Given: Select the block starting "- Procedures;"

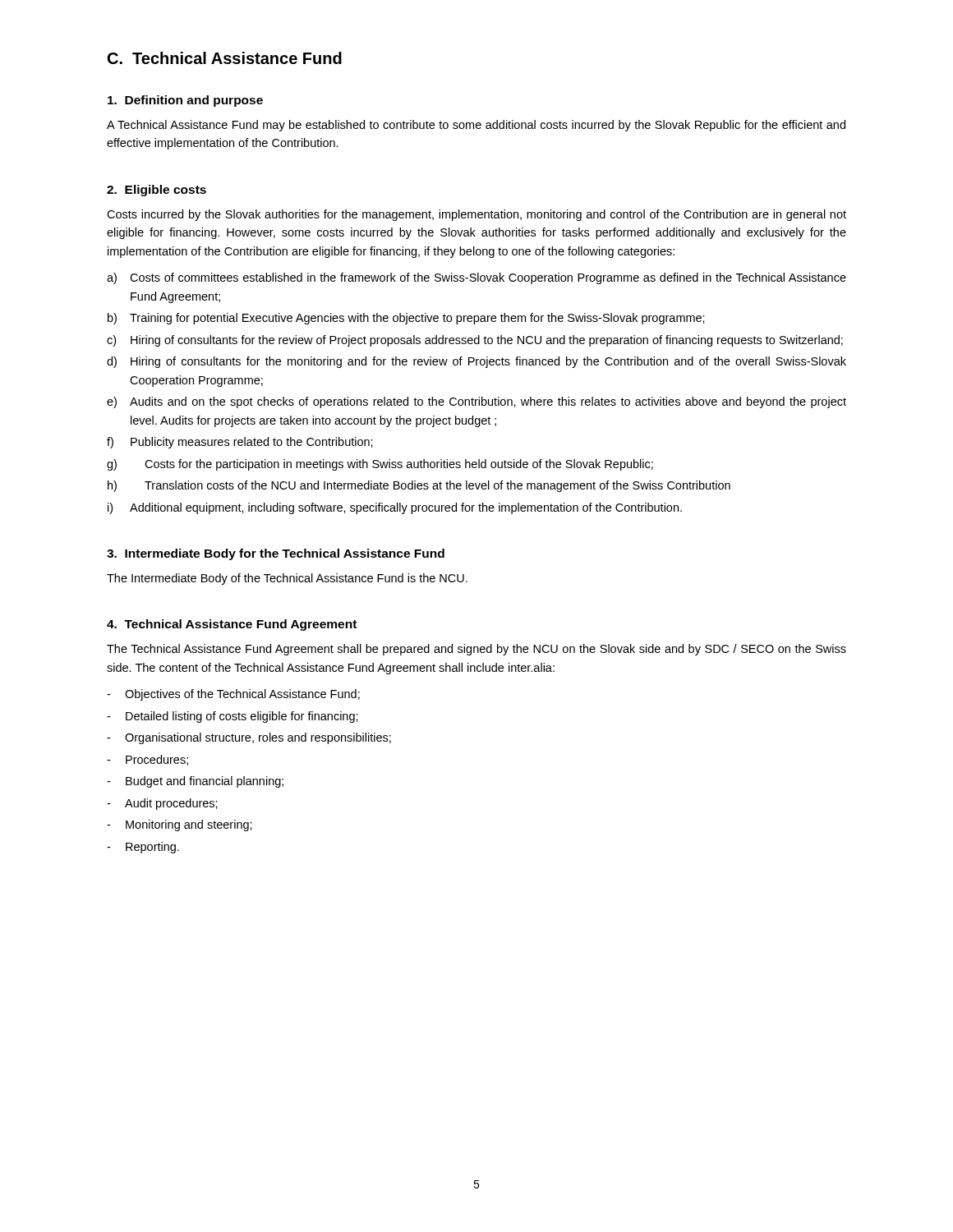Looking at the screenshot, I should coord(147,760).
